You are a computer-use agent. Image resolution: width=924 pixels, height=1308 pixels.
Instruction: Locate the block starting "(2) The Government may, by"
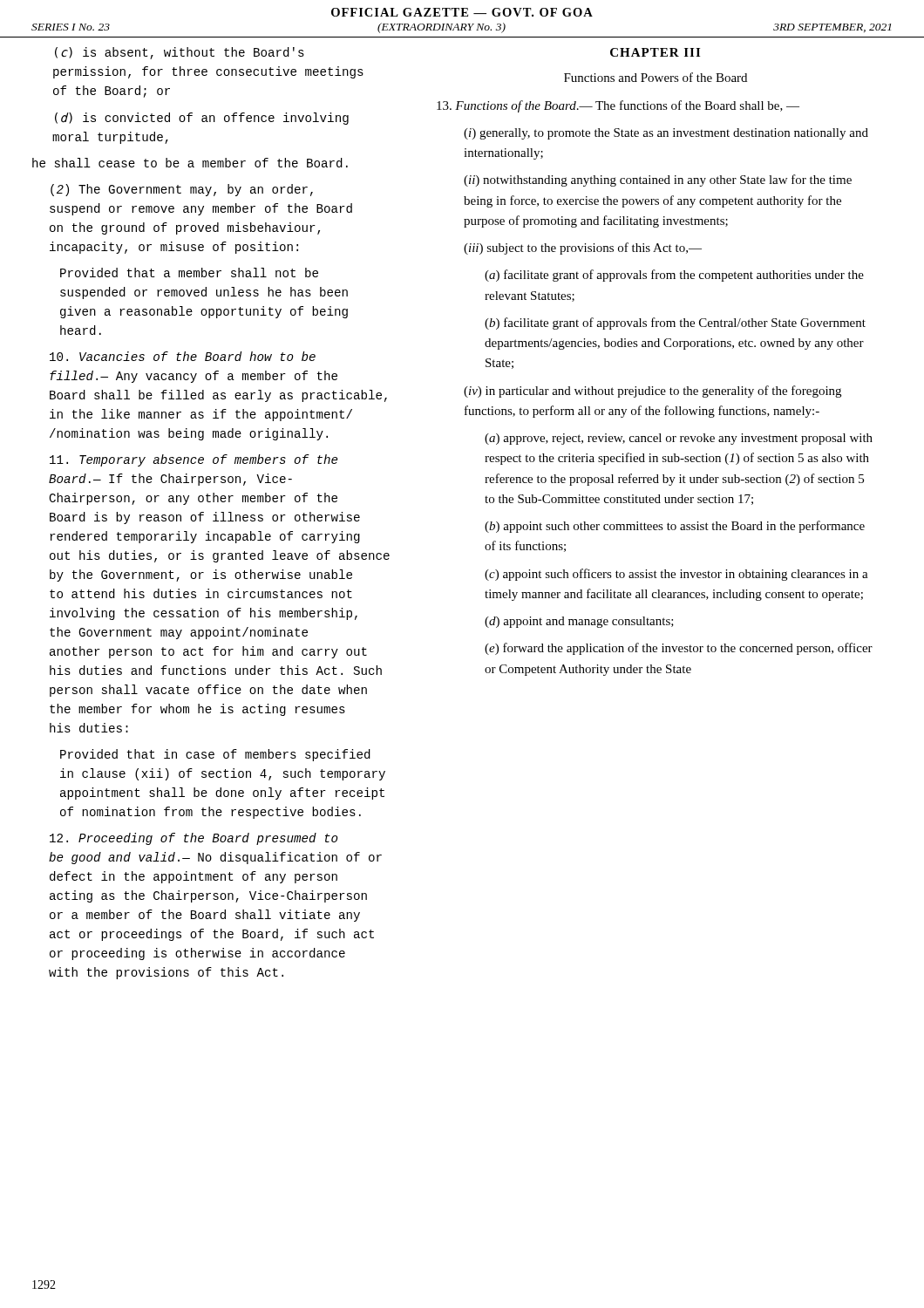(217, 219)
